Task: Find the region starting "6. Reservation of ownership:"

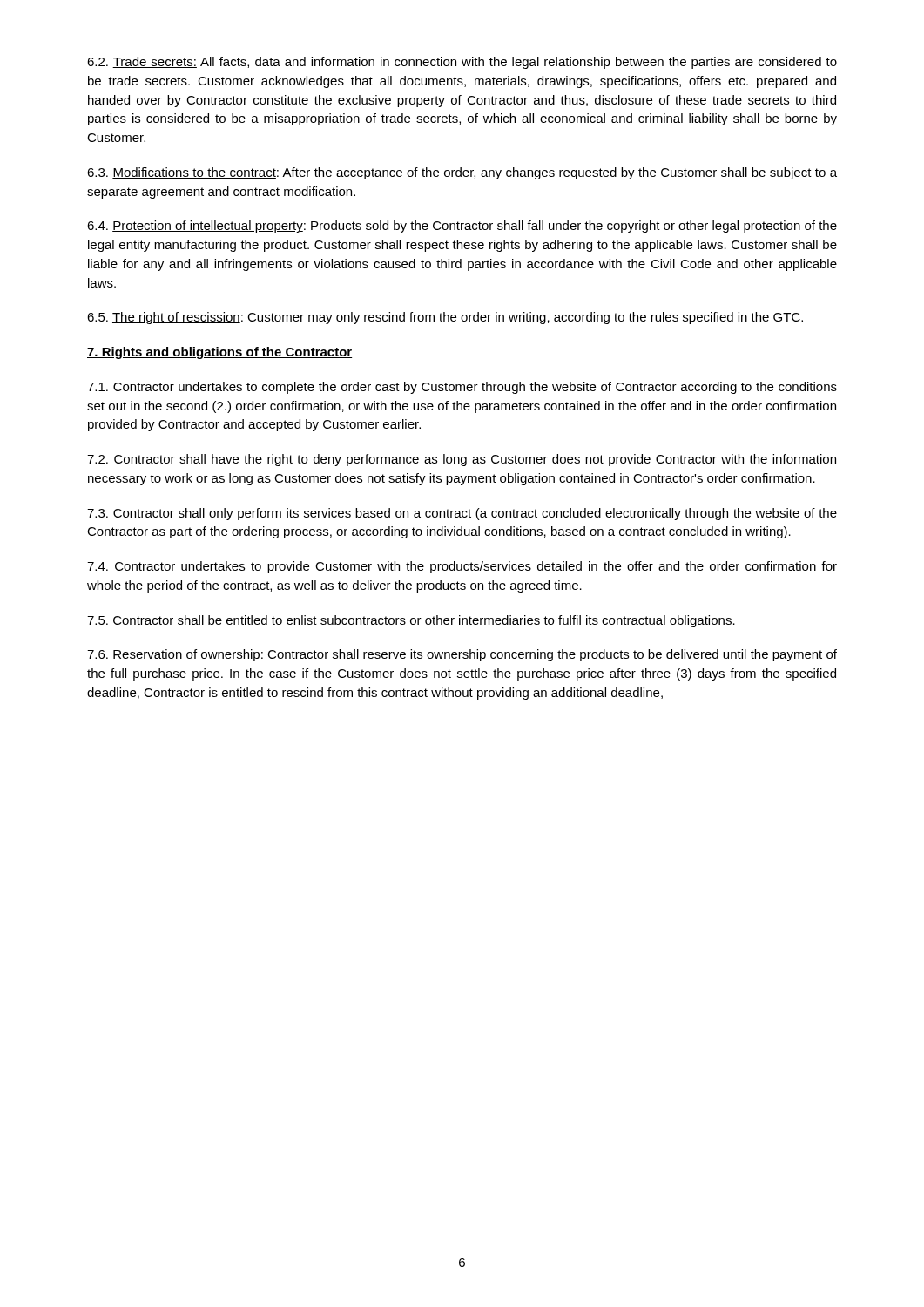Action: pos(462,673)
